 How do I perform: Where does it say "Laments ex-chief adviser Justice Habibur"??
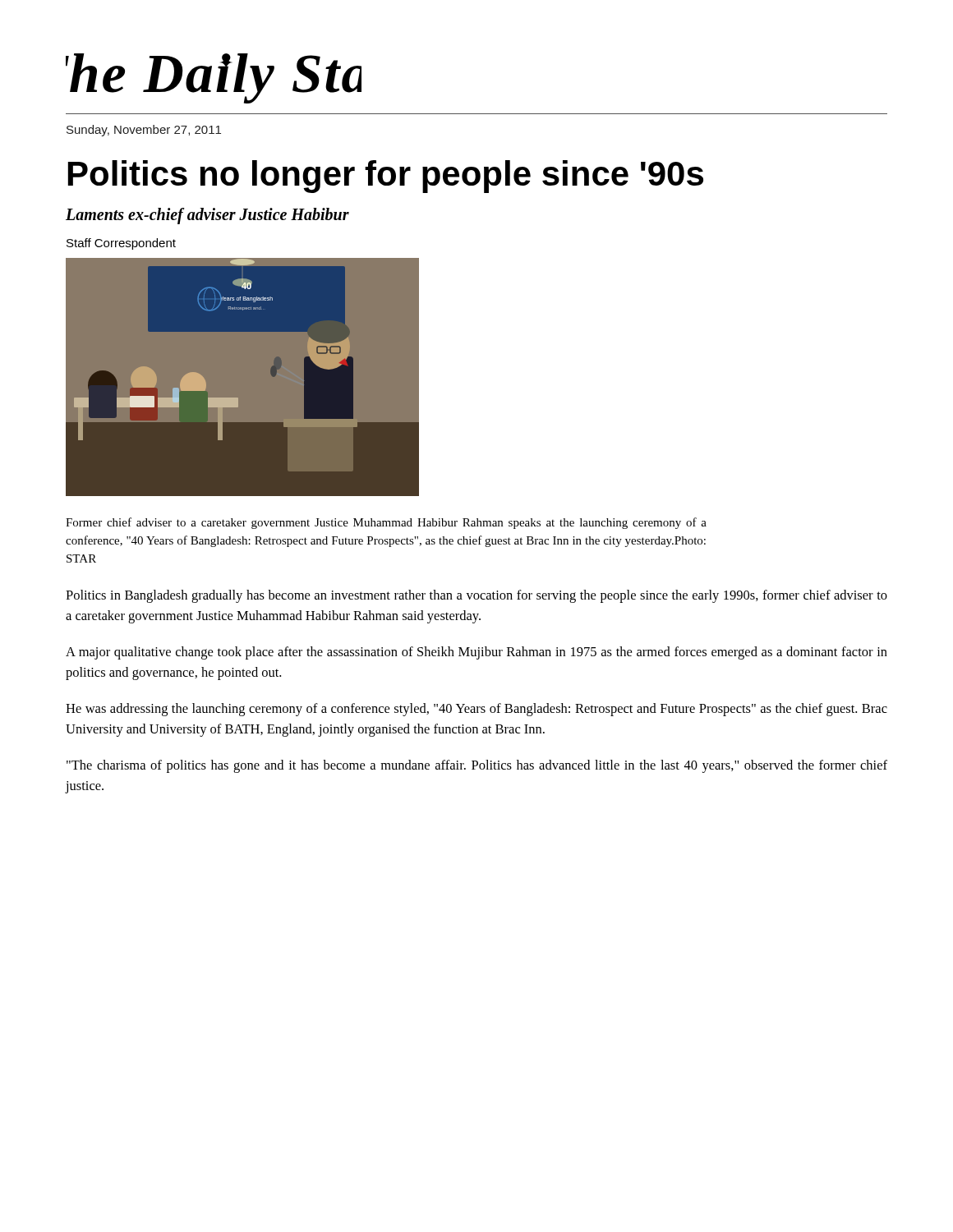click(207, 215)
